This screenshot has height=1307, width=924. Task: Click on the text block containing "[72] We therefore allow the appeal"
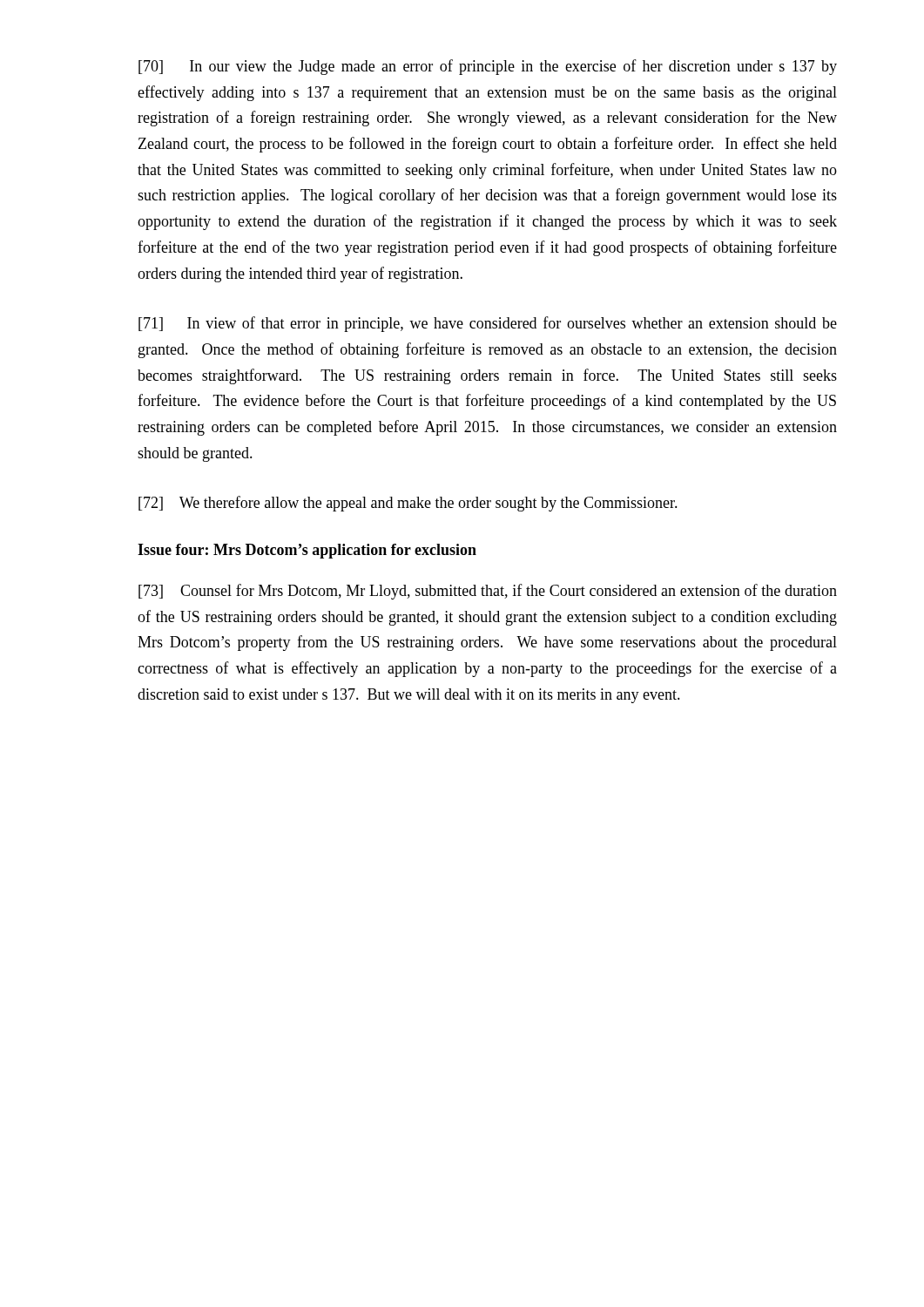click(x=408, y=503)
